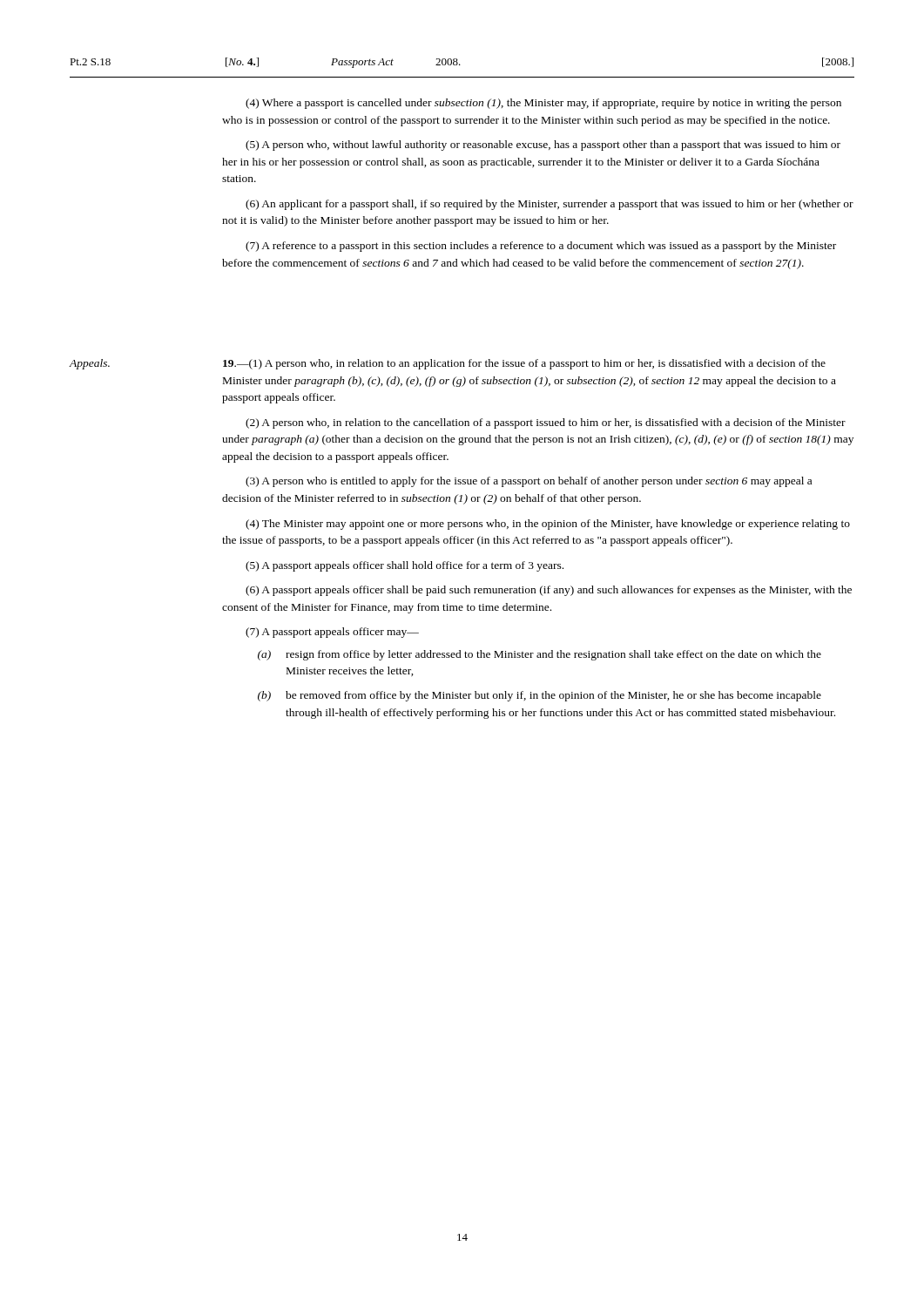Navigate to the element starting "(a) resign from office by letter"

(x=556, y=663)
